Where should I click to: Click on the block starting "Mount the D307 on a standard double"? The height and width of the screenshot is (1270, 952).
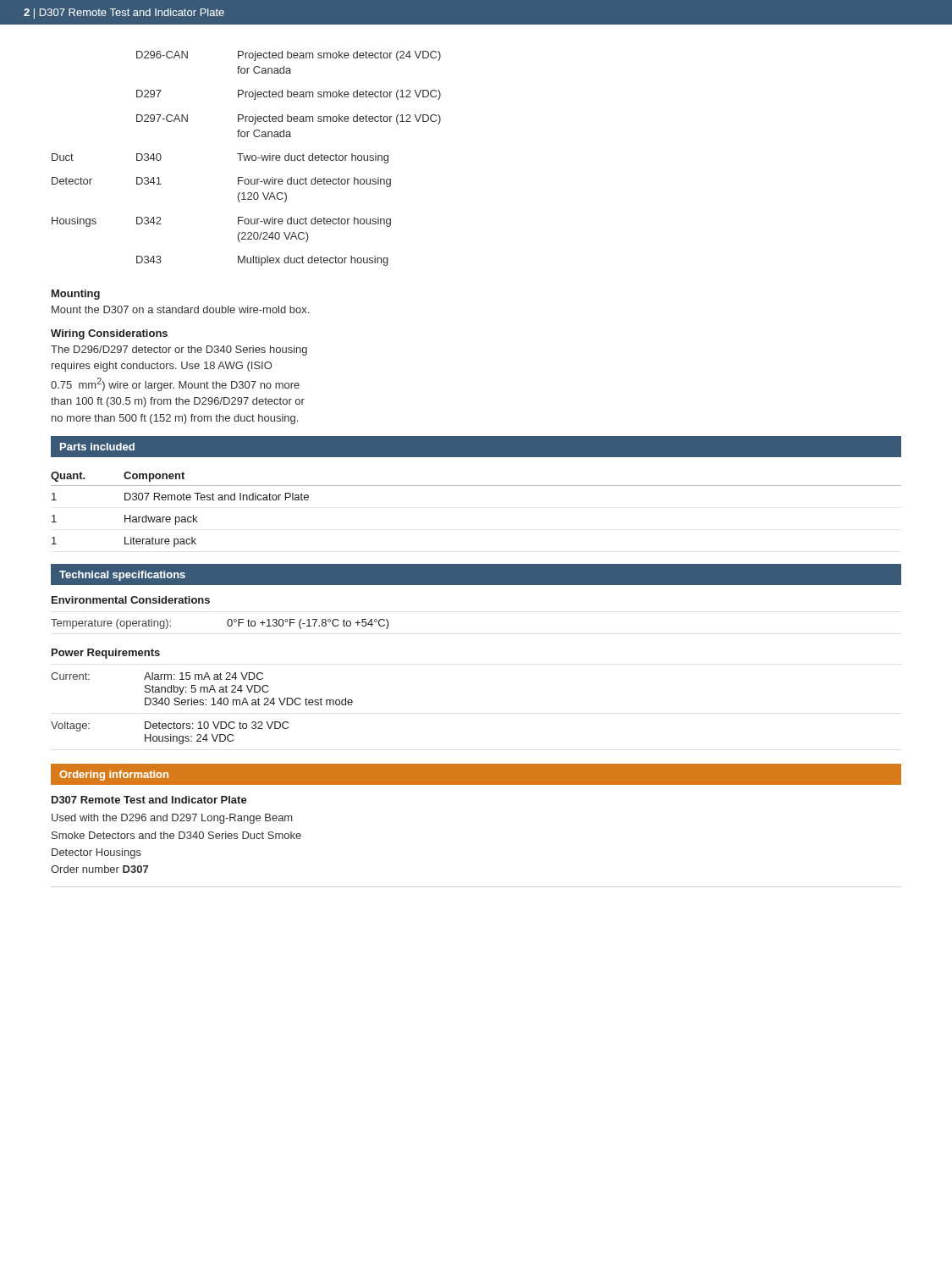click(x=180, y=309)
